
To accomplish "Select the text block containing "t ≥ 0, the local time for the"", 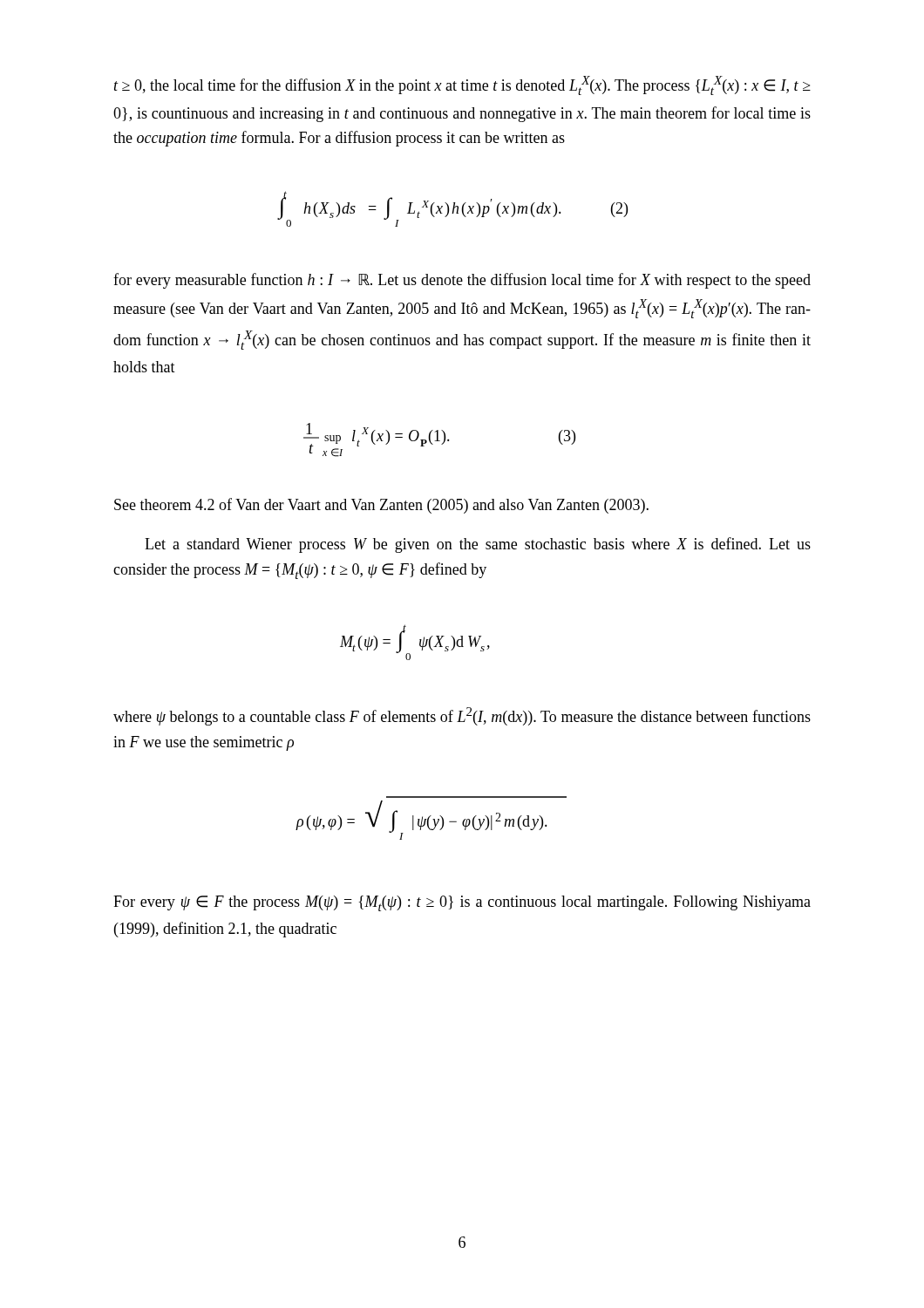I will click(x=462, y=110).
